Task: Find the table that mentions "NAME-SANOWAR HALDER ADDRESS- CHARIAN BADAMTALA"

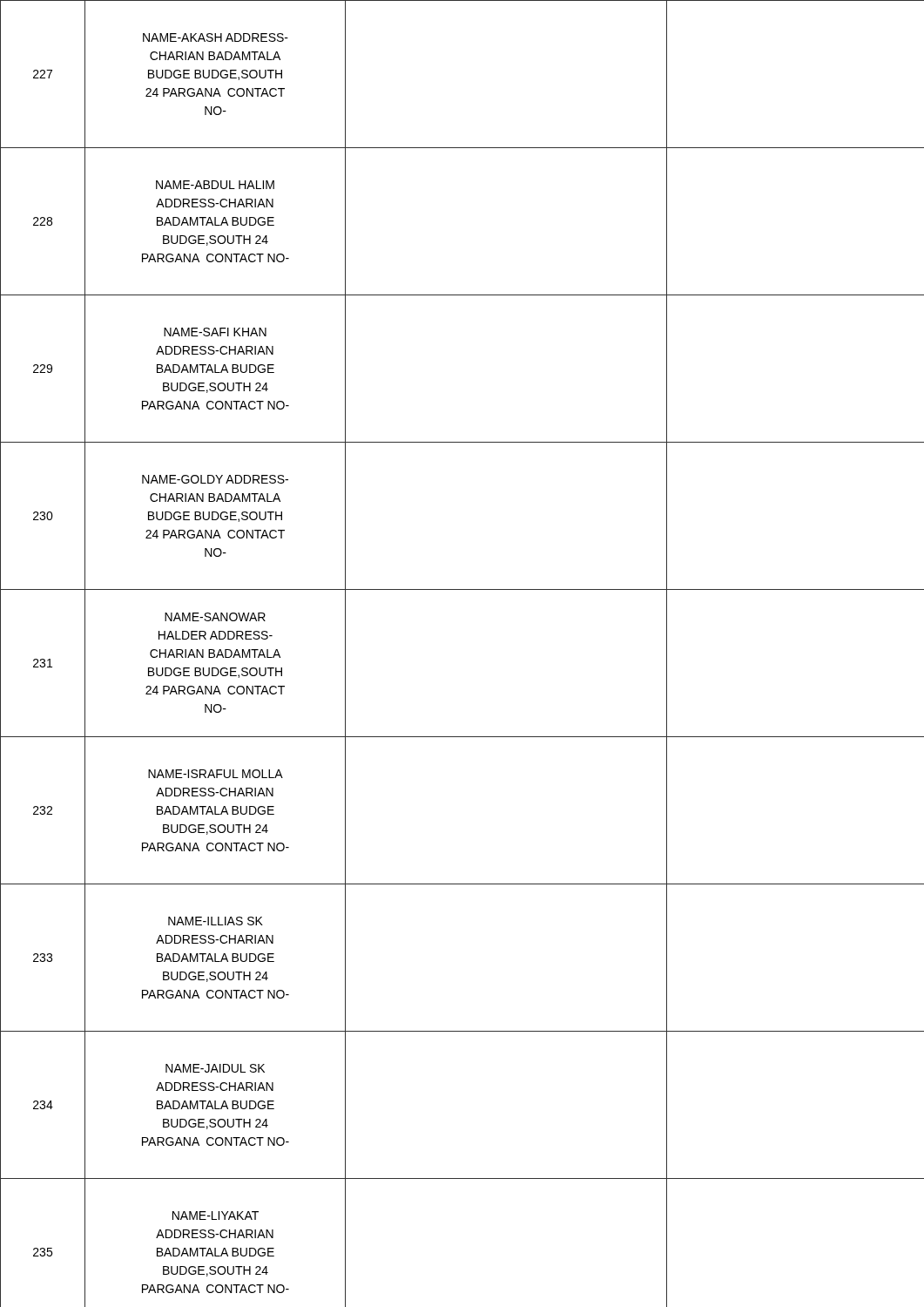Action: point(462,654)
